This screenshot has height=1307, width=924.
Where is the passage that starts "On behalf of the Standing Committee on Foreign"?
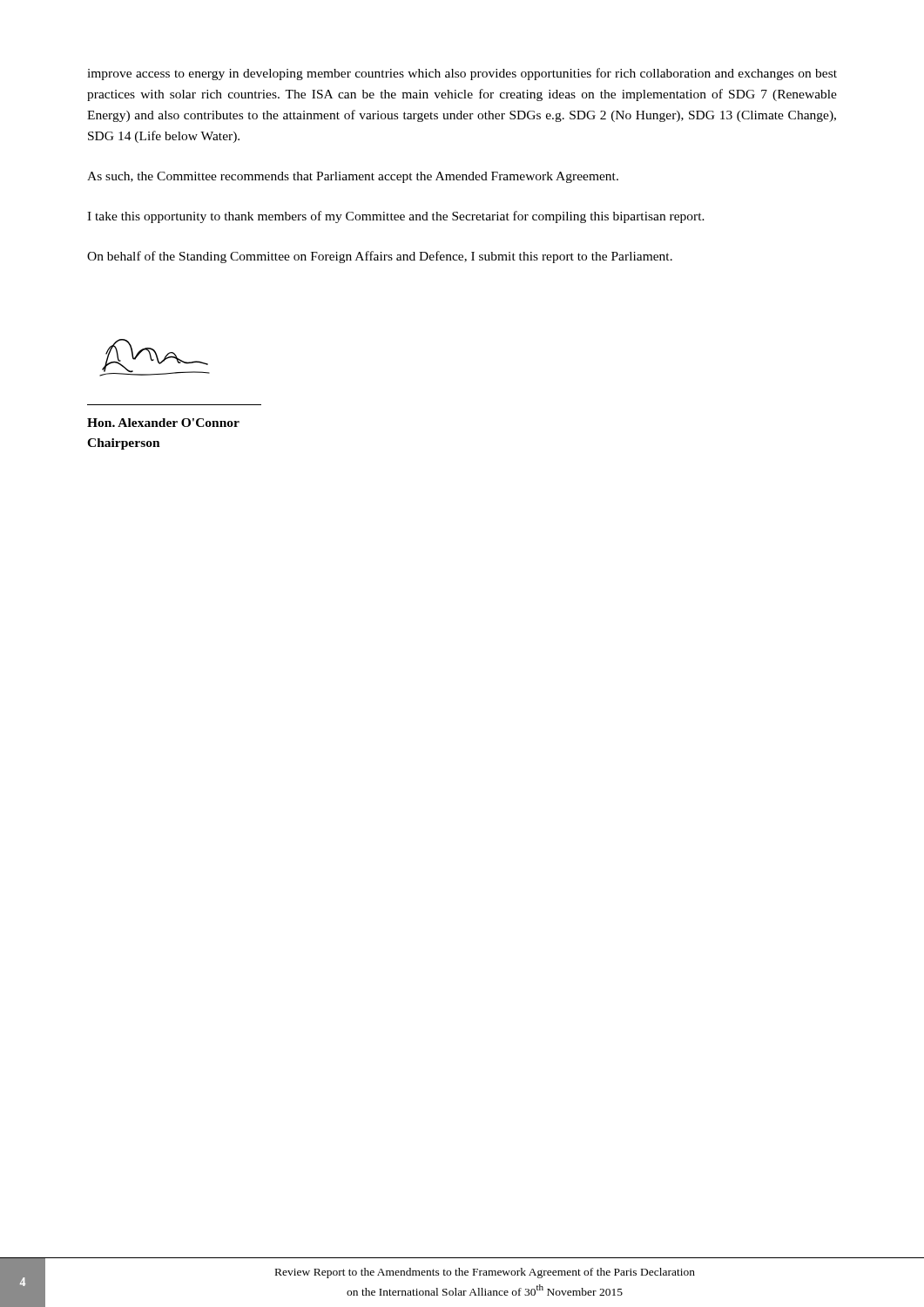[380, 256]
